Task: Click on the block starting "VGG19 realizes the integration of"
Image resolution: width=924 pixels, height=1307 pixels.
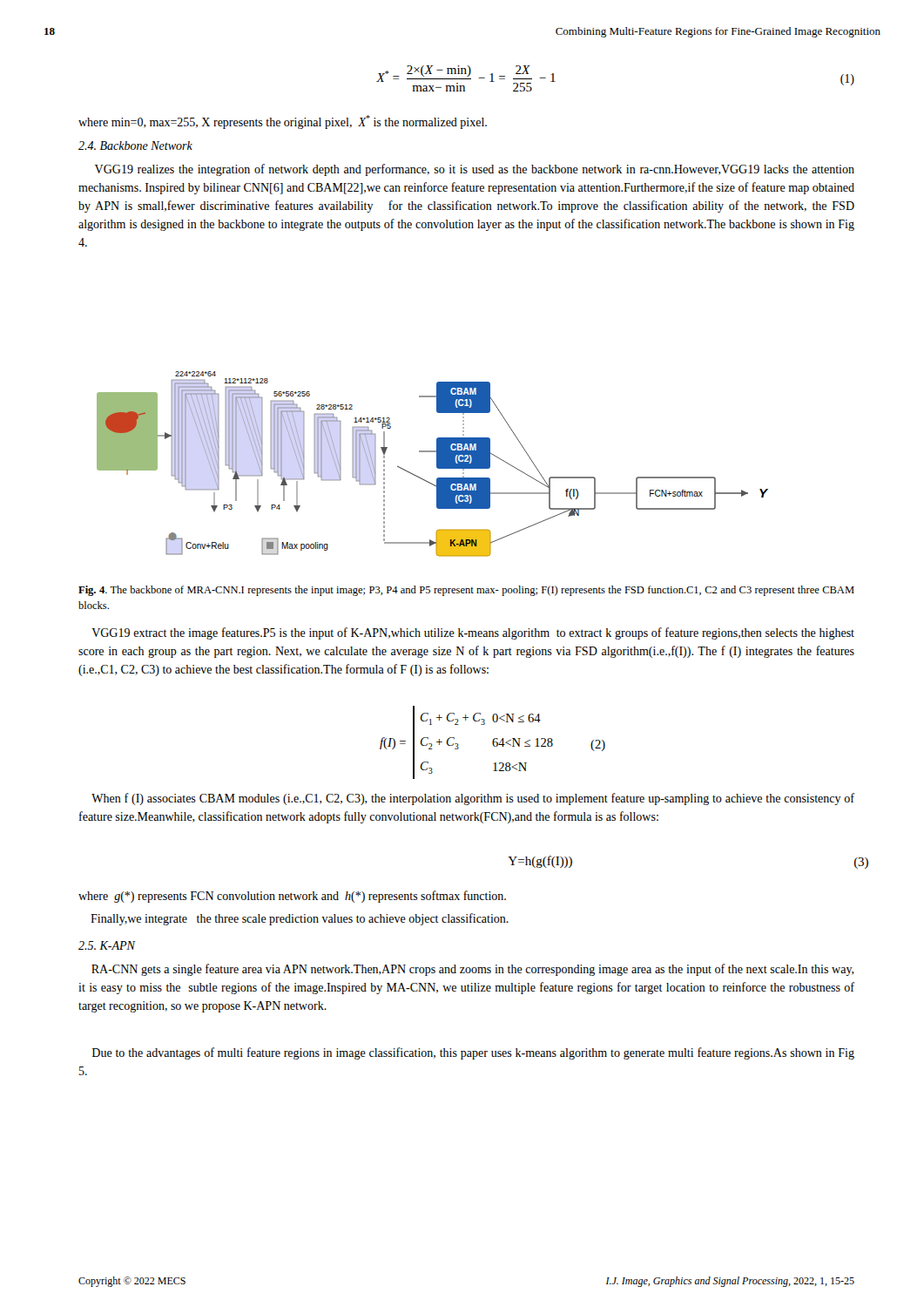Action: point(466,206)
